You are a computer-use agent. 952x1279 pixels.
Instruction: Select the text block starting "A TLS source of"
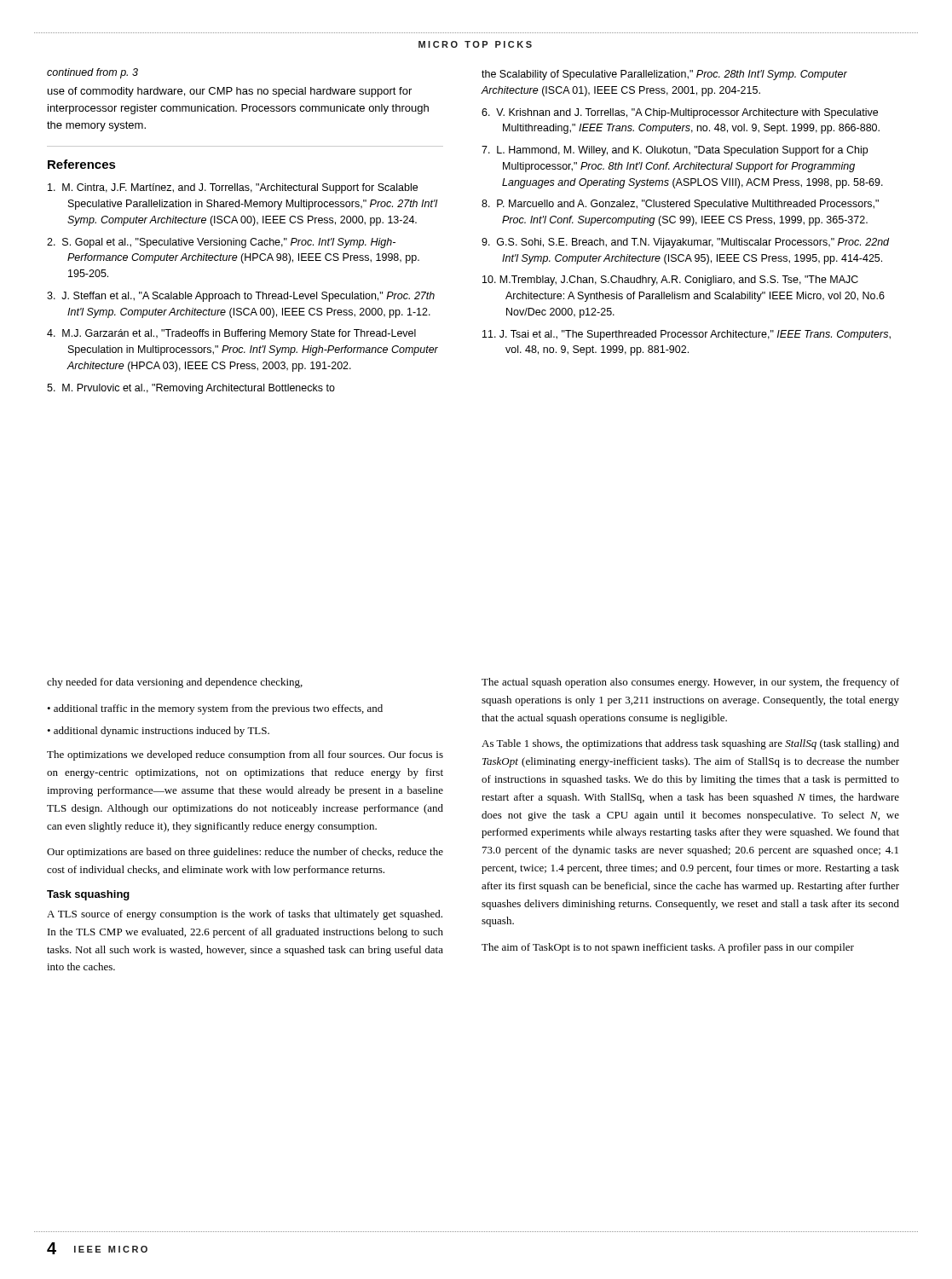pyautogui.click(x=245, y=940)
